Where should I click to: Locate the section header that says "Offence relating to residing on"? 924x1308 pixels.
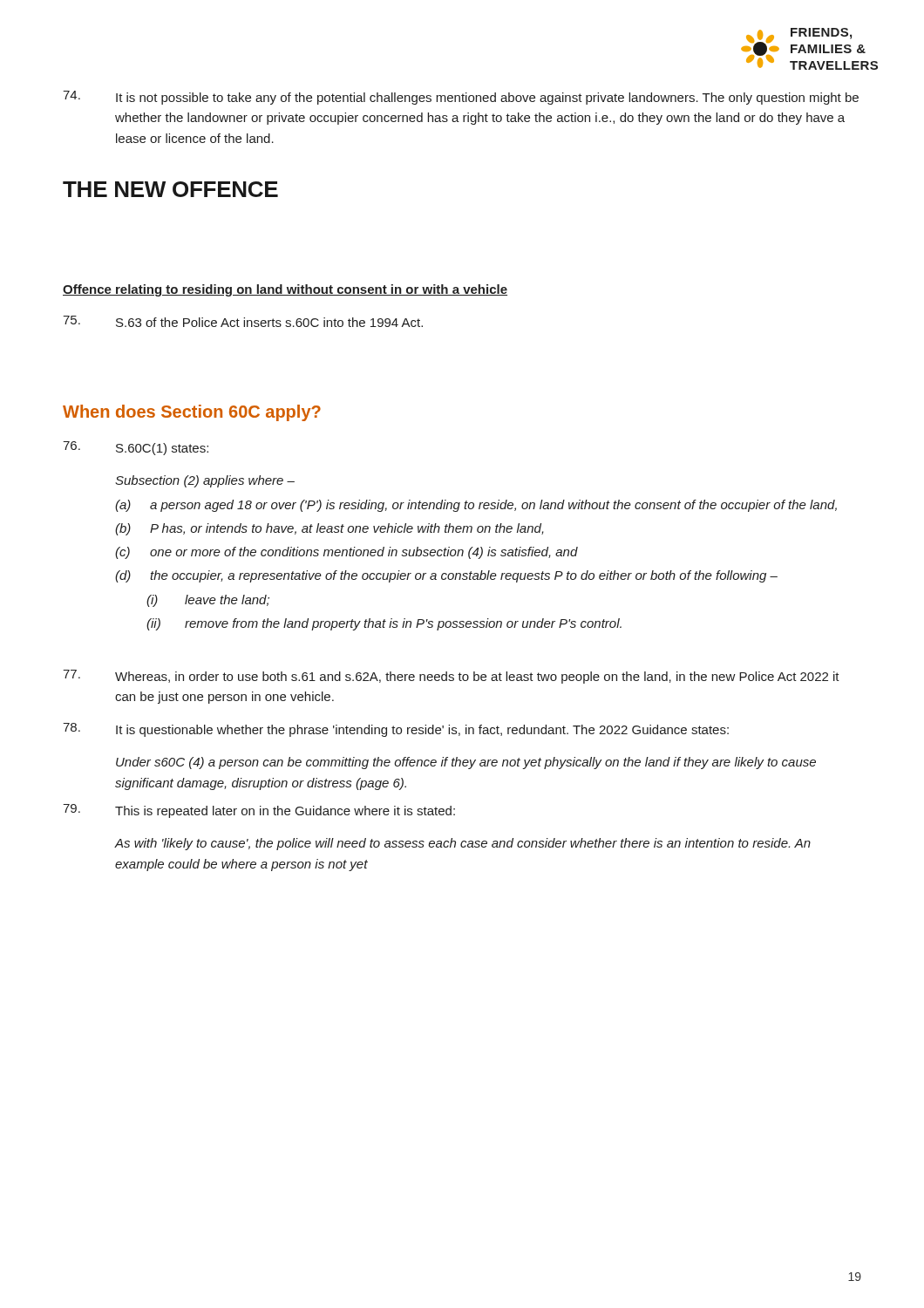(285, 289)
